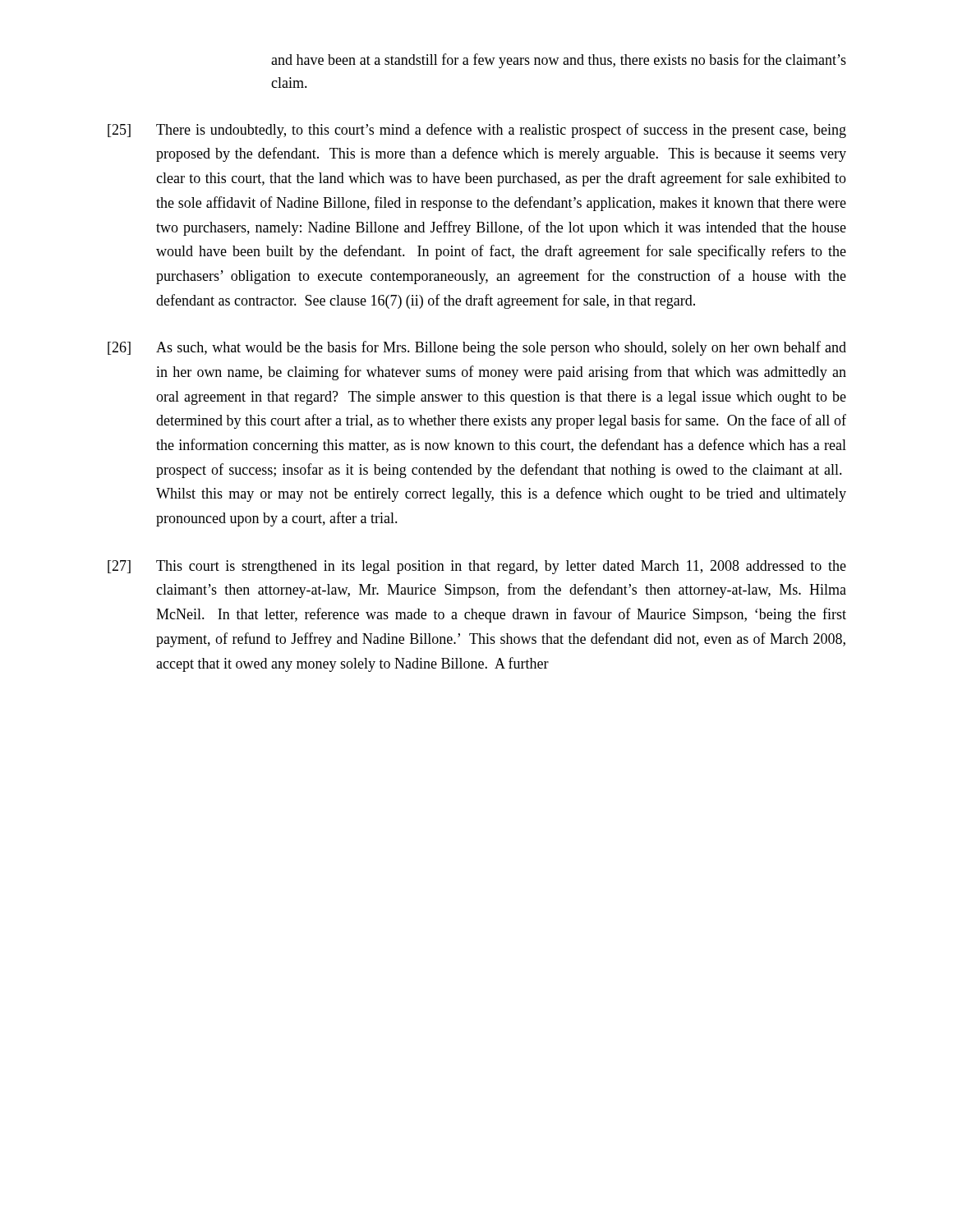Point to the element starting "[26]As such, what would be the basis for"
Viewport: 953px width, 1232px height.
[x=476, y=434]
